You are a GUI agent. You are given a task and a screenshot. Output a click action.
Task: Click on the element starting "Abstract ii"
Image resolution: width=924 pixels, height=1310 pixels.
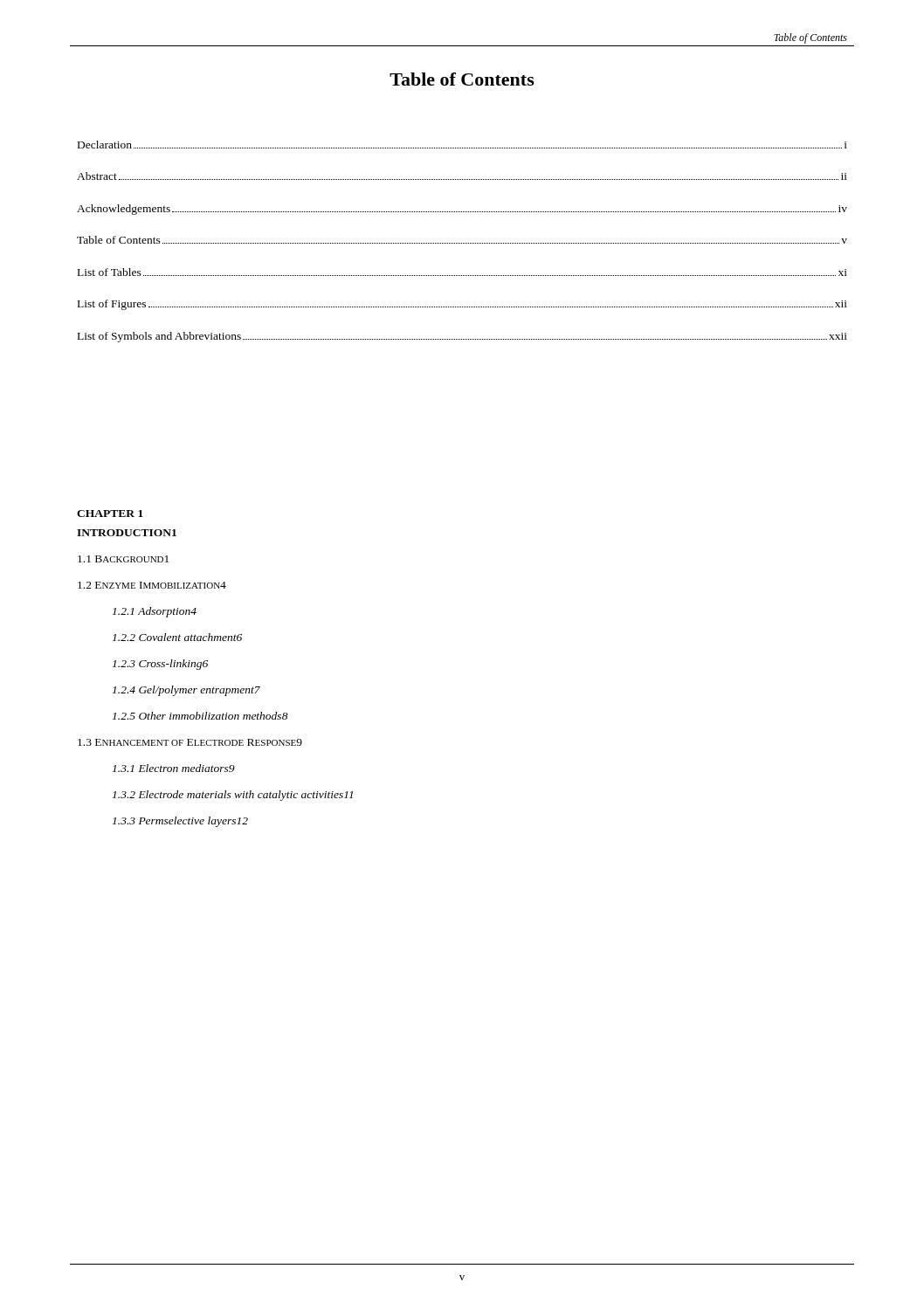(x=462, y=175)
